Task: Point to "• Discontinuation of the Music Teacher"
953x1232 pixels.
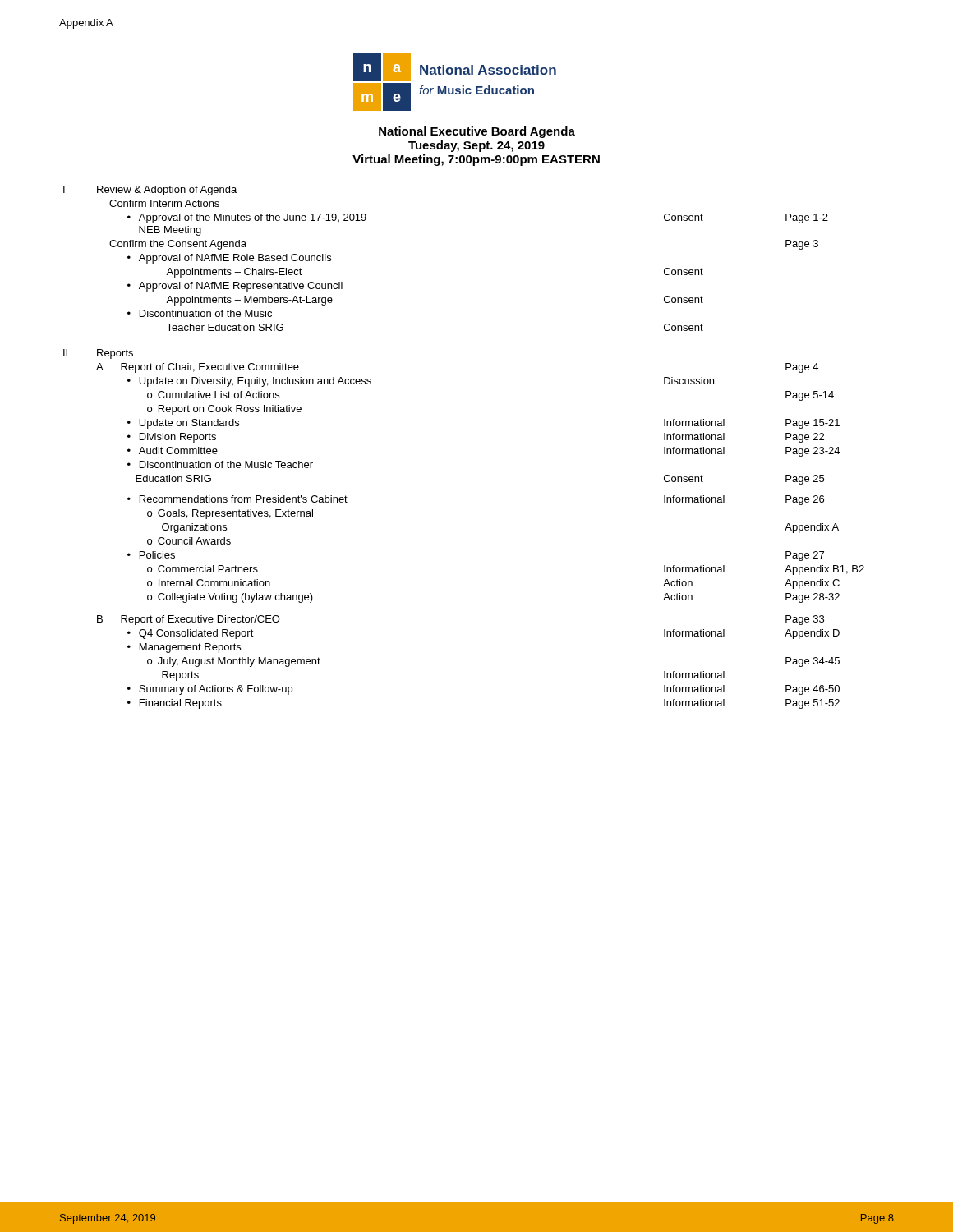Action: click(x=220, y=464)
